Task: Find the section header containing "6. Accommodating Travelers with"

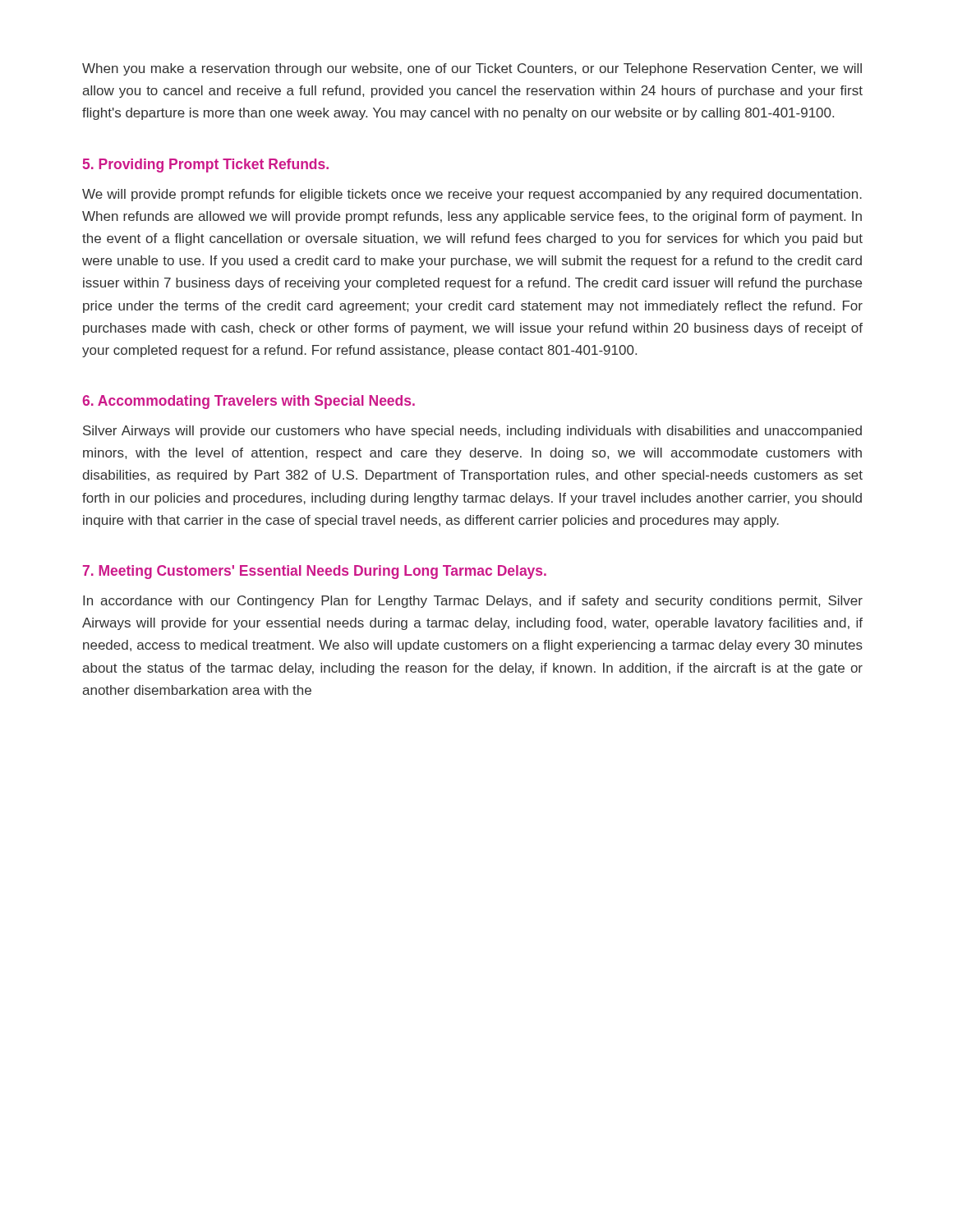Action: (249, 401)
